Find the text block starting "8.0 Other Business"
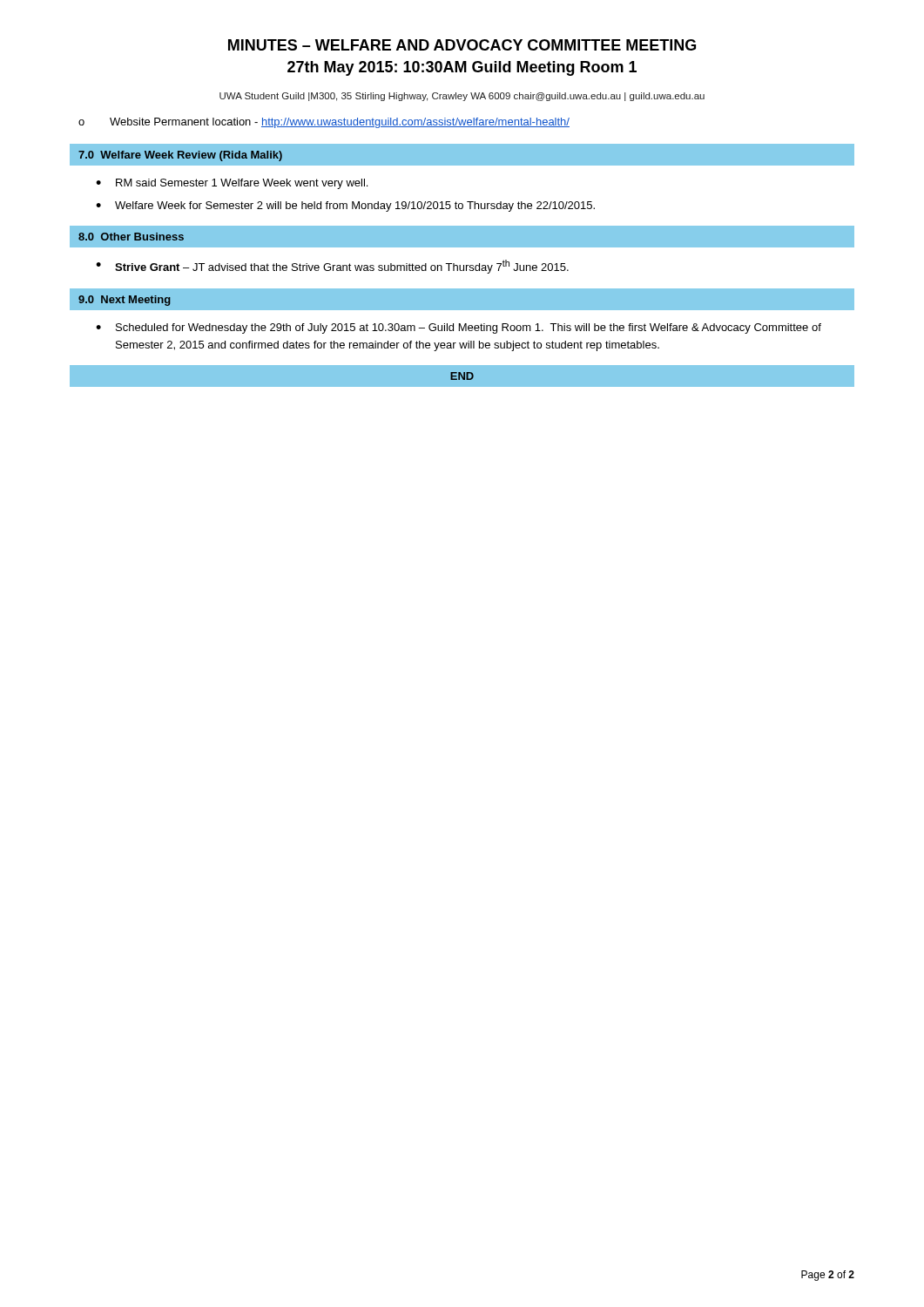 click(131, 237)
